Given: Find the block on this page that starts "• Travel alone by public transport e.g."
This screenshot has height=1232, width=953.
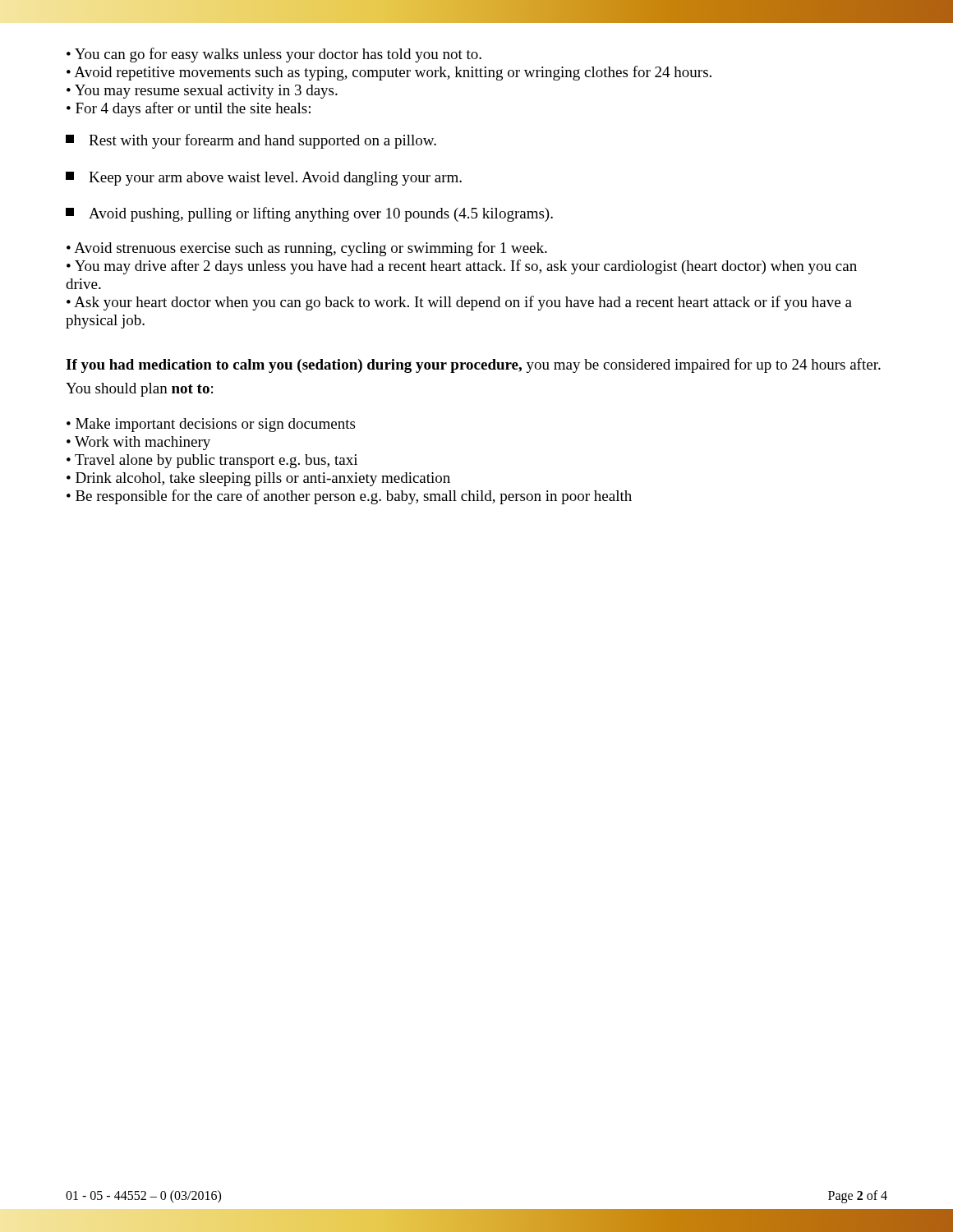Looking at the screenshot, I should (212, 461).
